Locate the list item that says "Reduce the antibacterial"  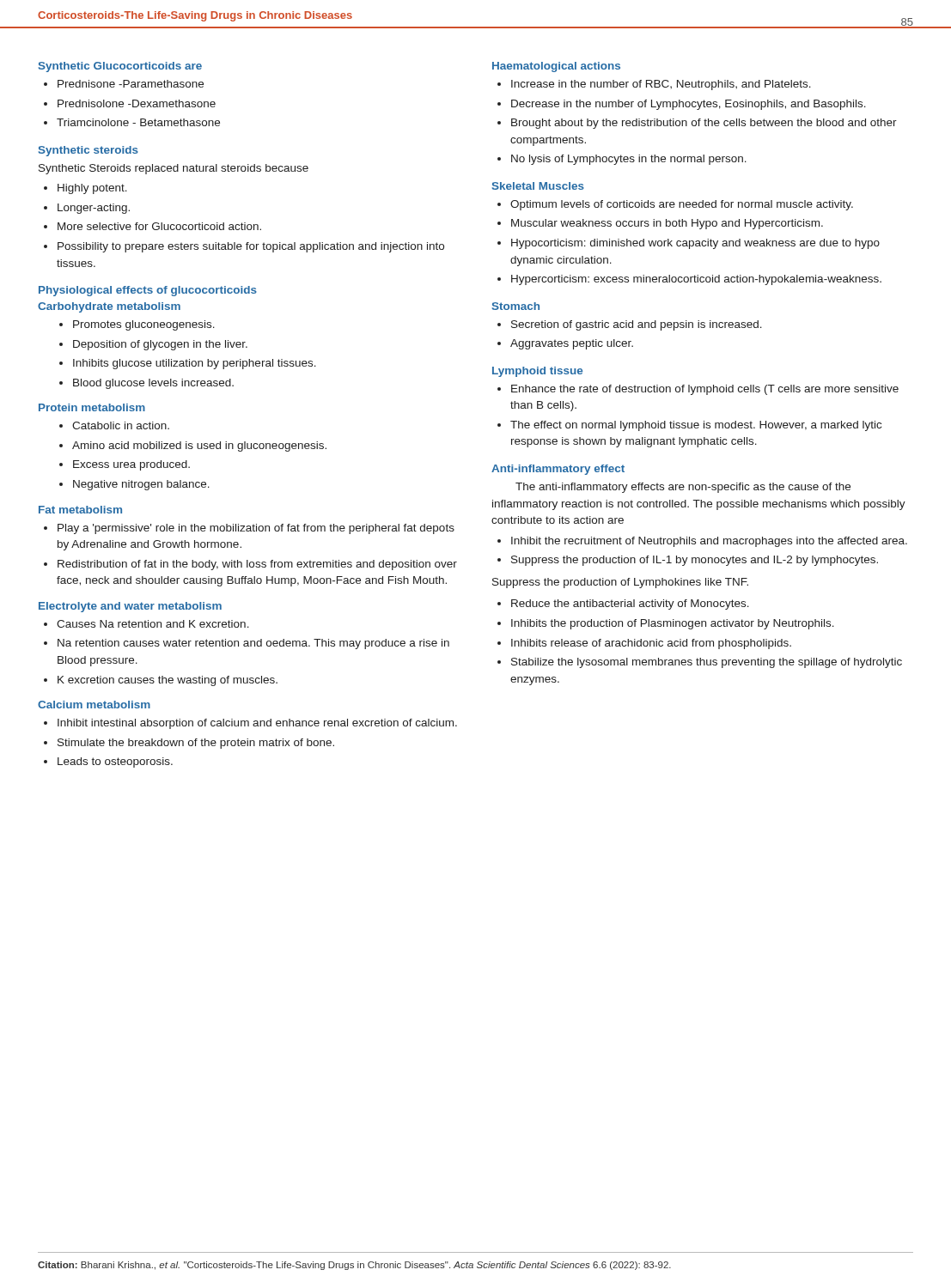[630, 604]
